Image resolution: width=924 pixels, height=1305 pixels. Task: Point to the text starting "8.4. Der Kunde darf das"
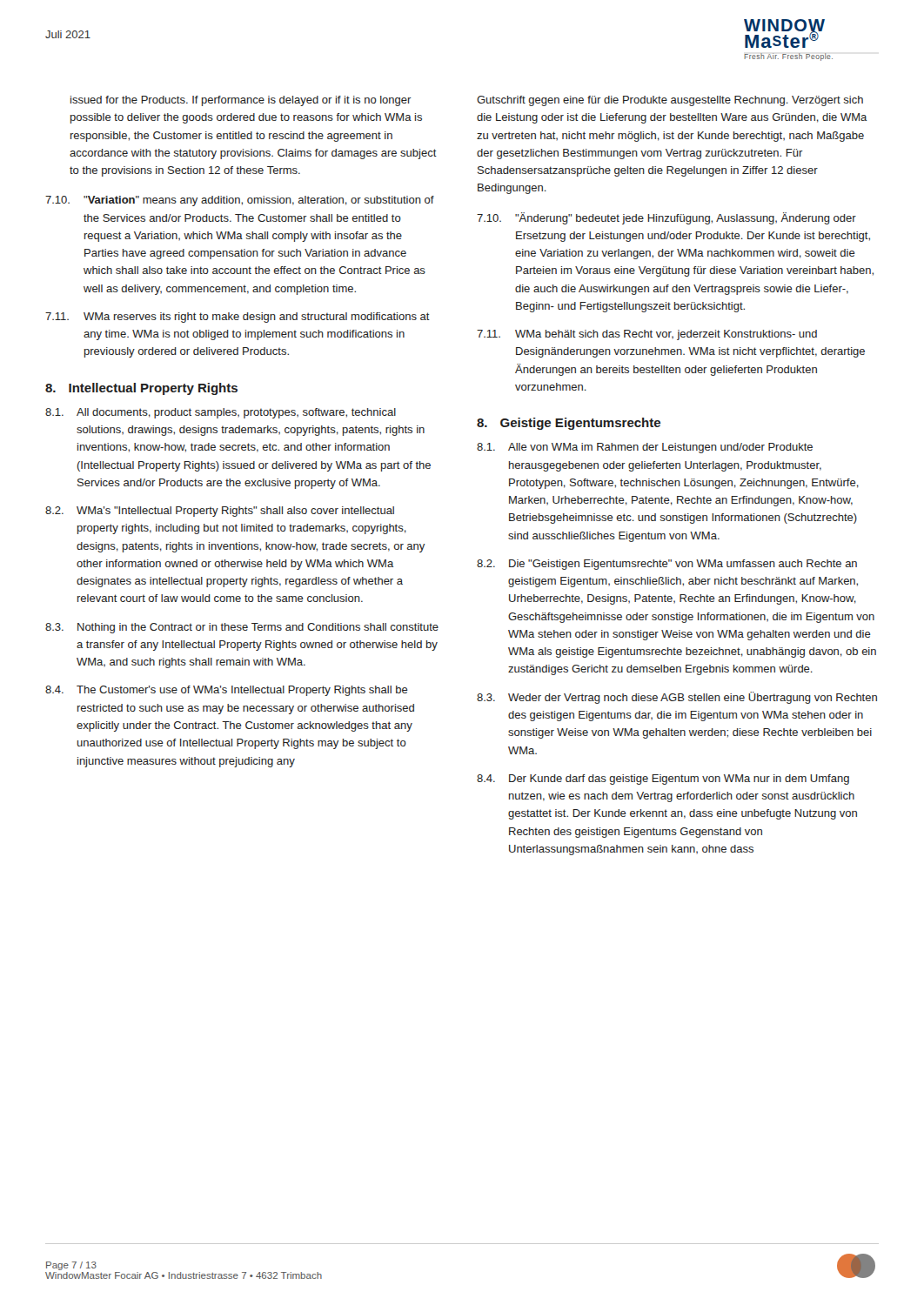tap(678, 814)
